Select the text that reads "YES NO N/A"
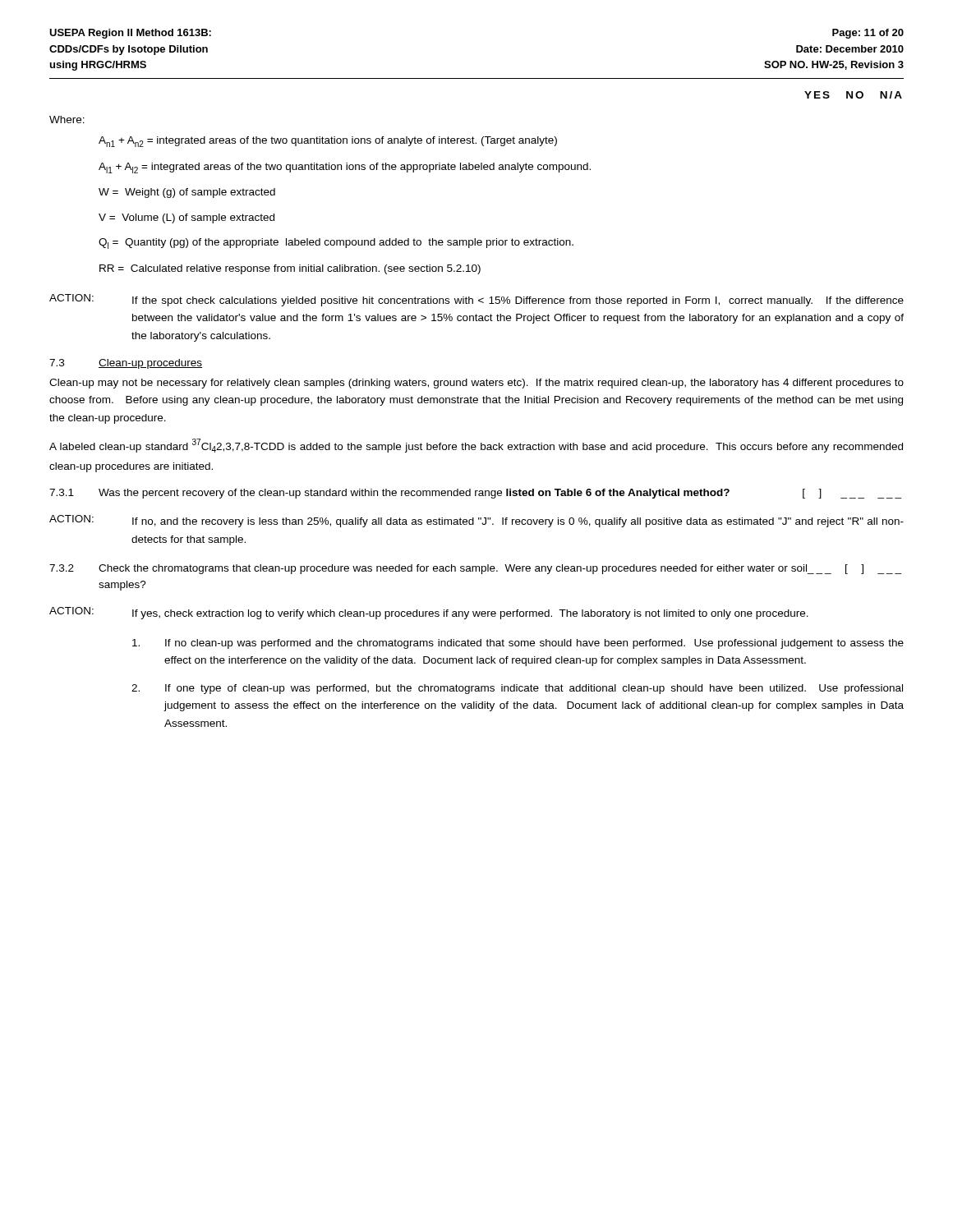Viewport: 953px width, 1232px height. click(x=854, y=95)
